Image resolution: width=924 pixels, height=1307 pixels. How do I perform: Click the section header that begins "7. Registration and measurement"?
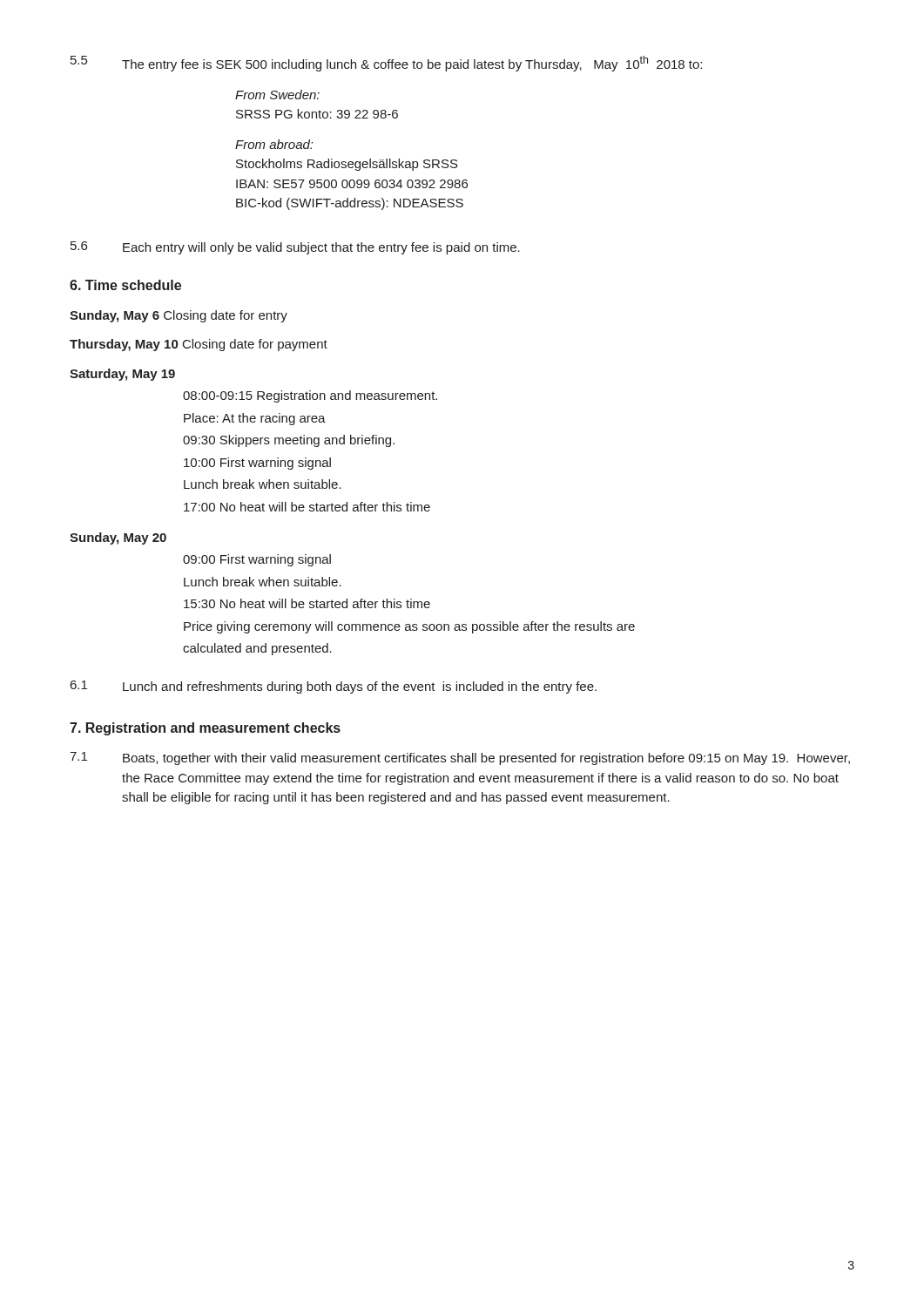(205, 728)
